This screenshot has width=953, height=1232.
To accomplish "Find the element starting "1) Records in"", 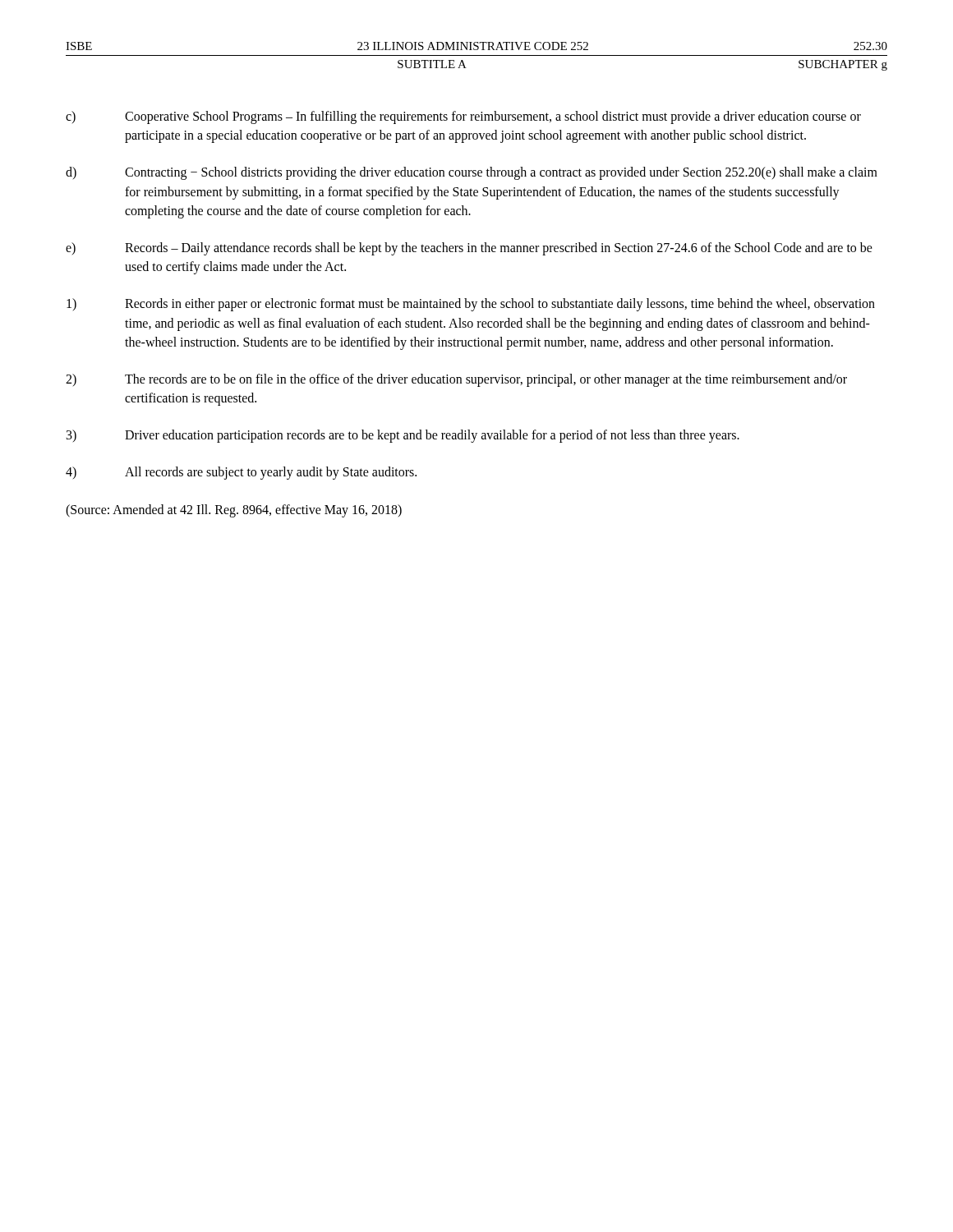I will coord(476,323).
